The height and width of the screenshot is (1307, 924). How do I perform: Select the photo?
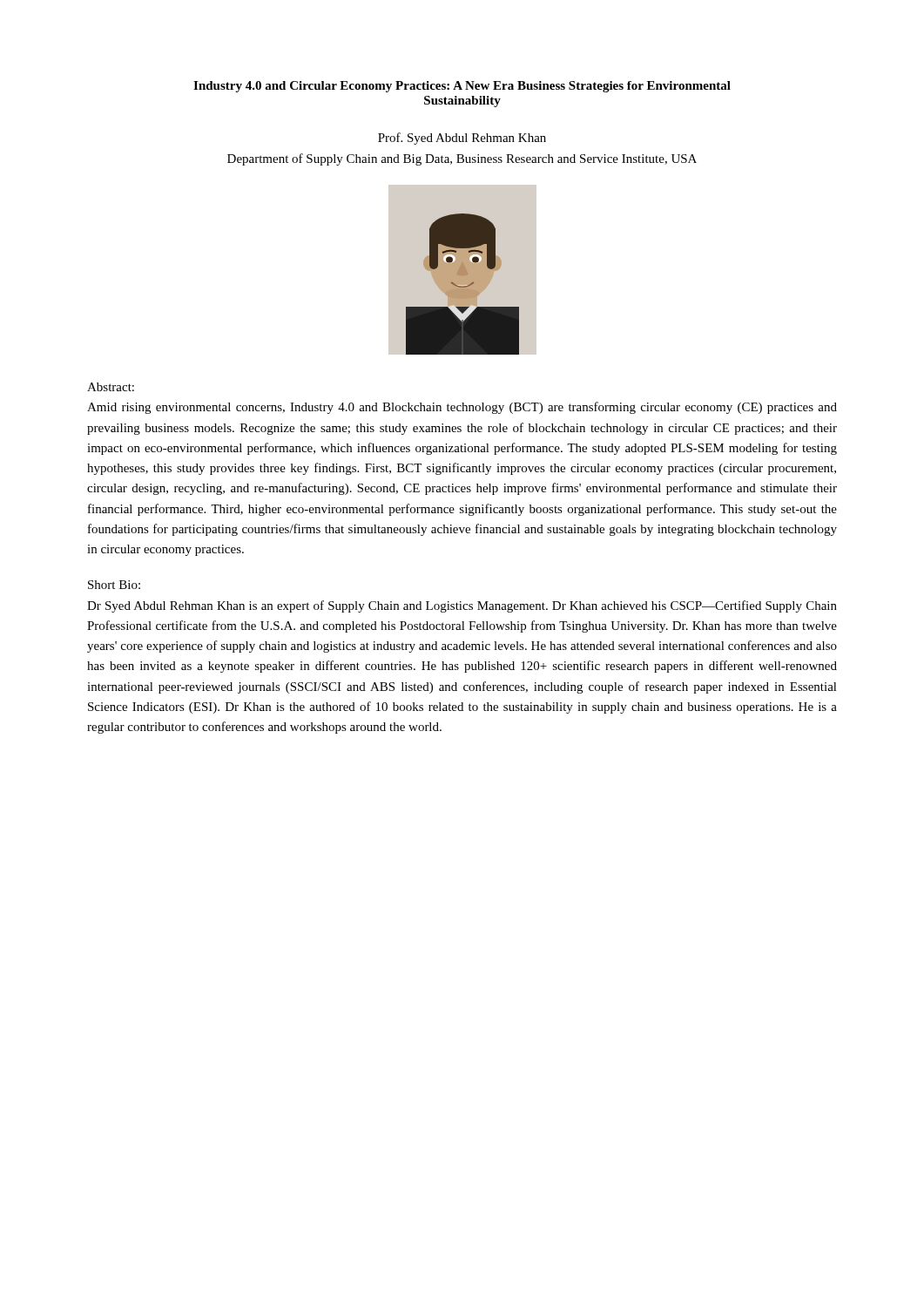tap(462, 271)
